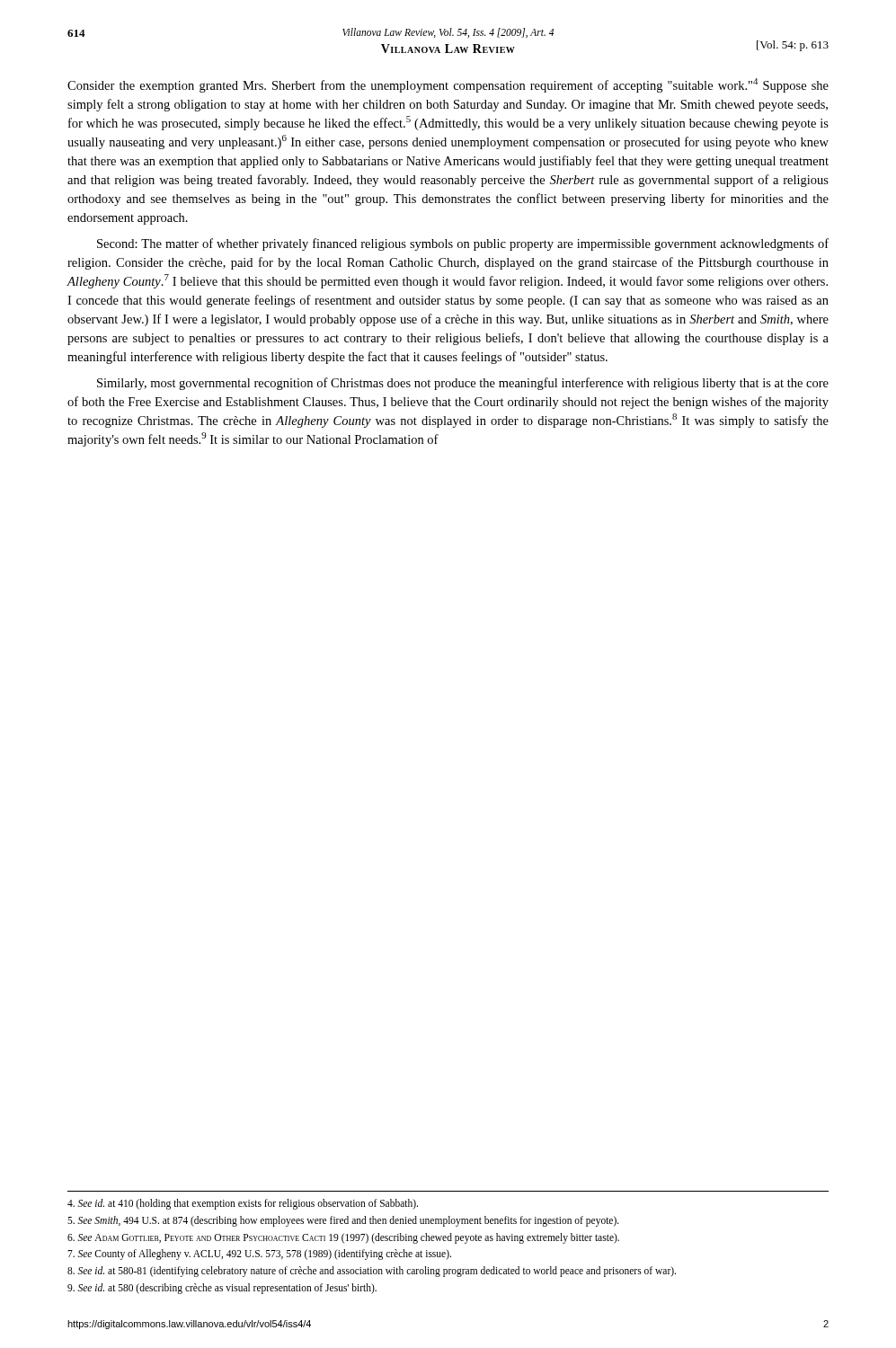Select the text block with the text "Similarly, most governmental recognition"
Image resolution: width=896 pixels, height=1348 pixels.
click(448, 411)
